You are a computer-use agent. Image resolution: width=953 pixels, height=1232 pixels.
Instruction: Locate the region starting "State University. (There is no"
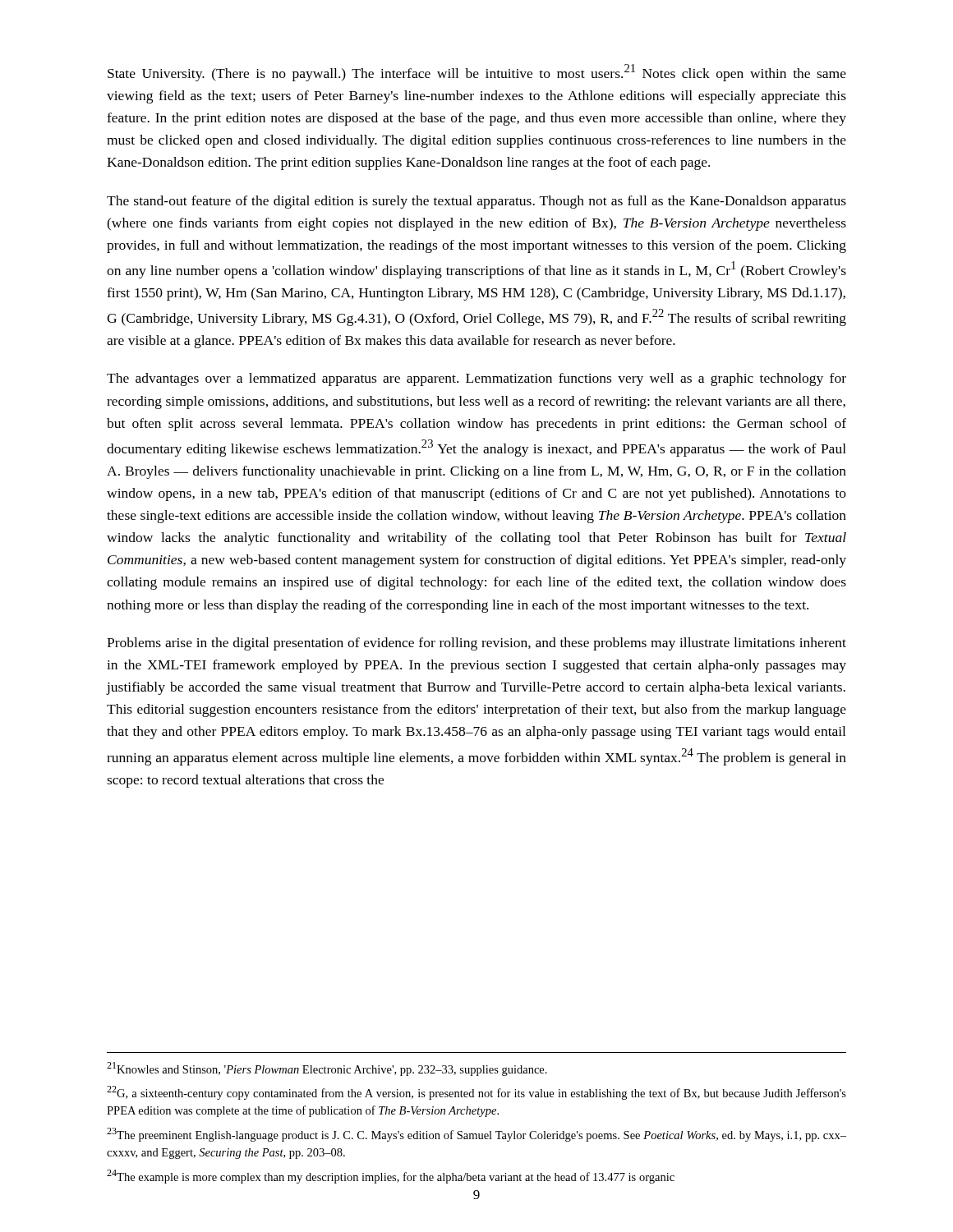[x=476, y=116]
